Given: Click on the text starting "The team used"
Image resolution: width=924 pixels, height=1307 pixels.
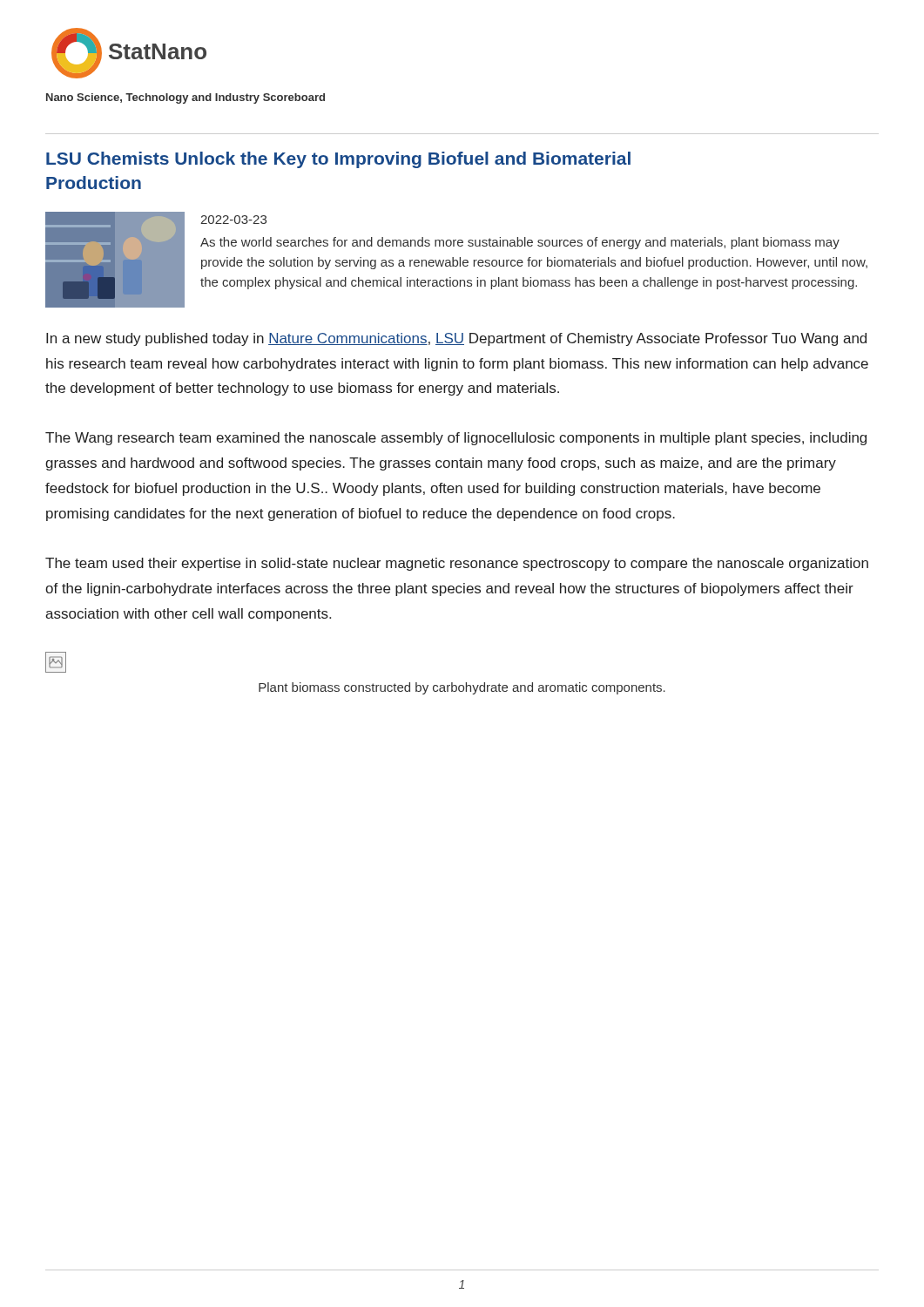Looking at the screenshot, I should (457, 588).
